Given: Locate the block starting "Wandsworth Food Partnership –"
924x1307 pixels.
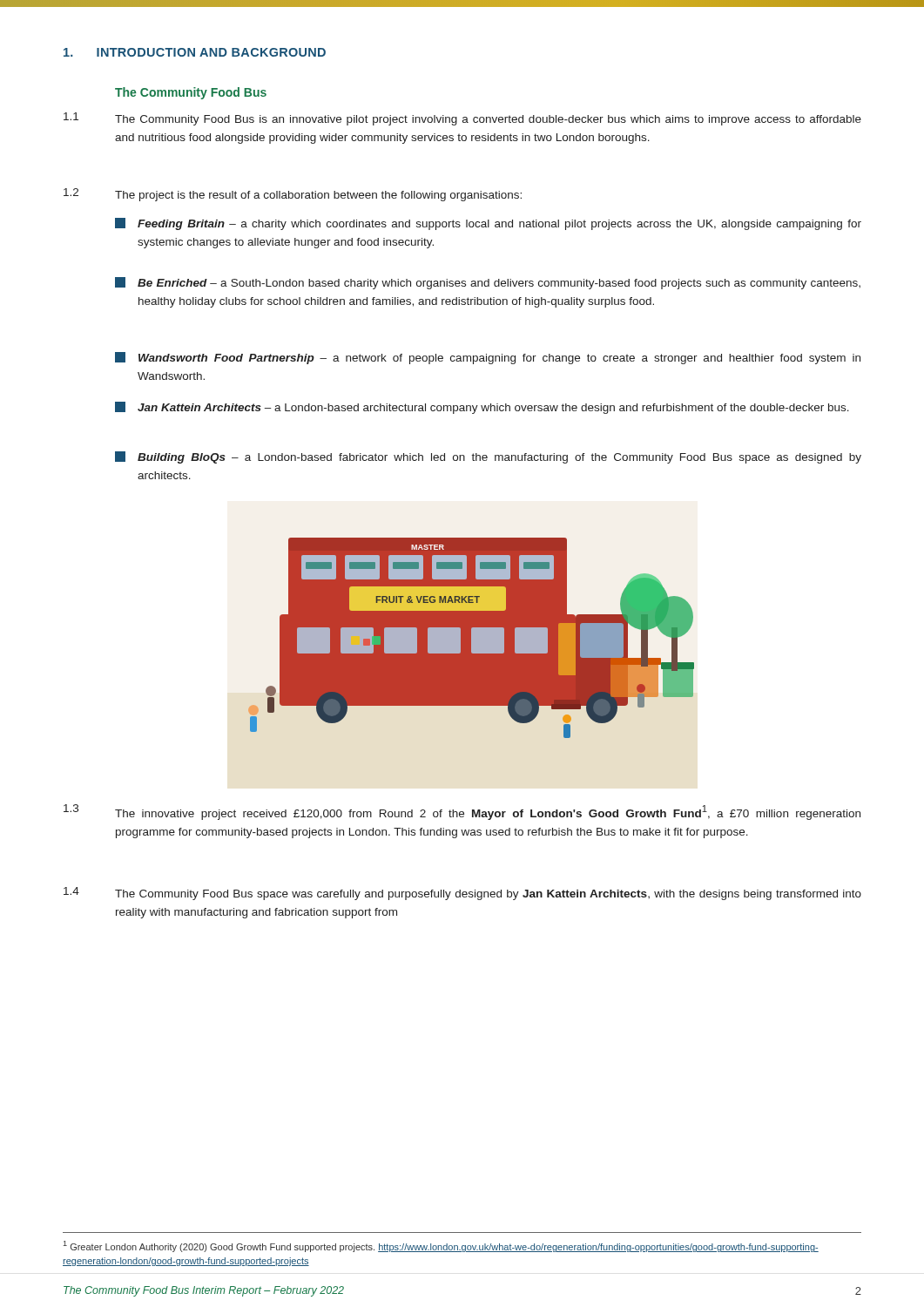Looking at the screenshot, I should tap(488, 367).
